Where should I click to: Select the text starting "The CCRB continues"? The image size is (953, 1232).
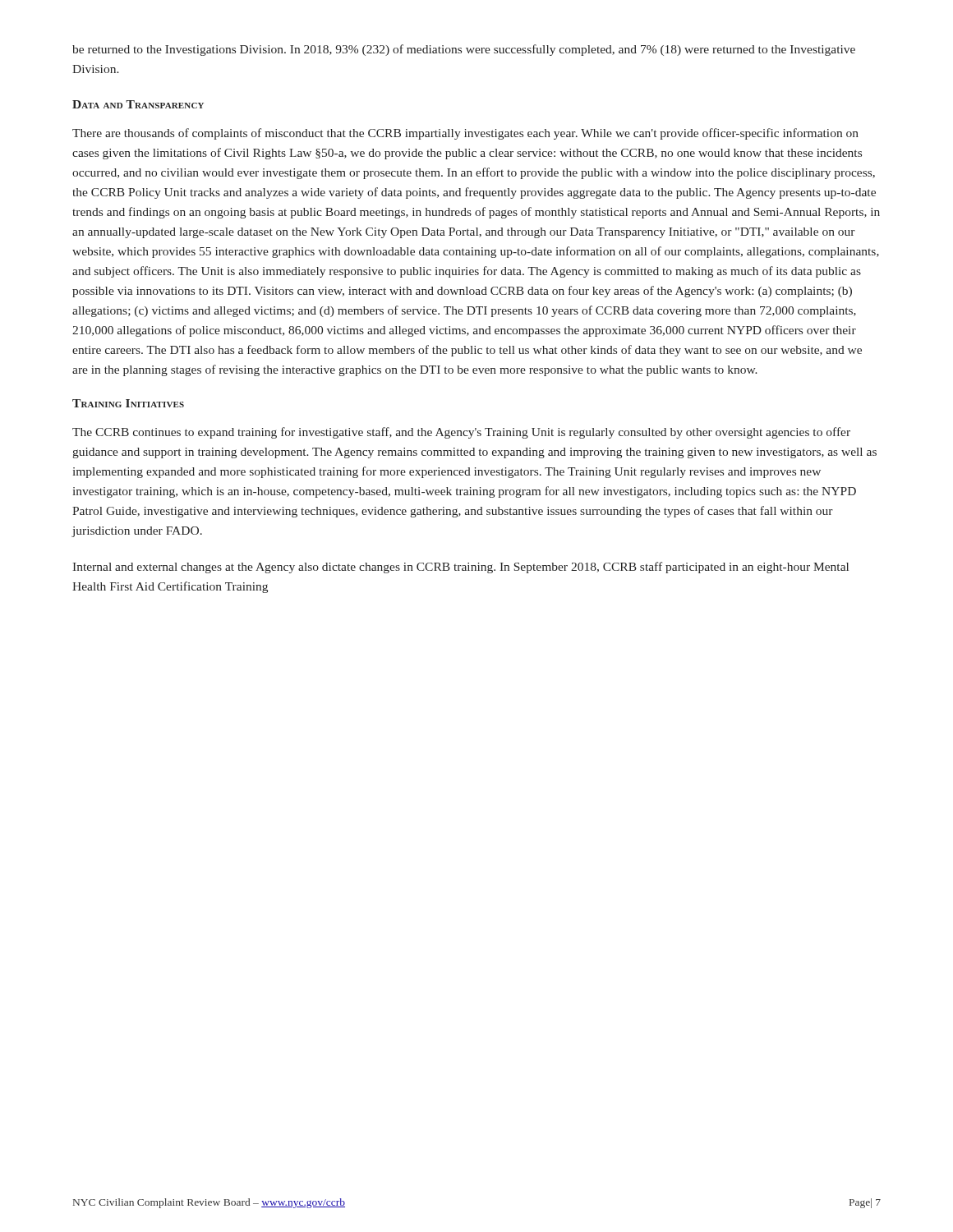[x=475, y=481]
